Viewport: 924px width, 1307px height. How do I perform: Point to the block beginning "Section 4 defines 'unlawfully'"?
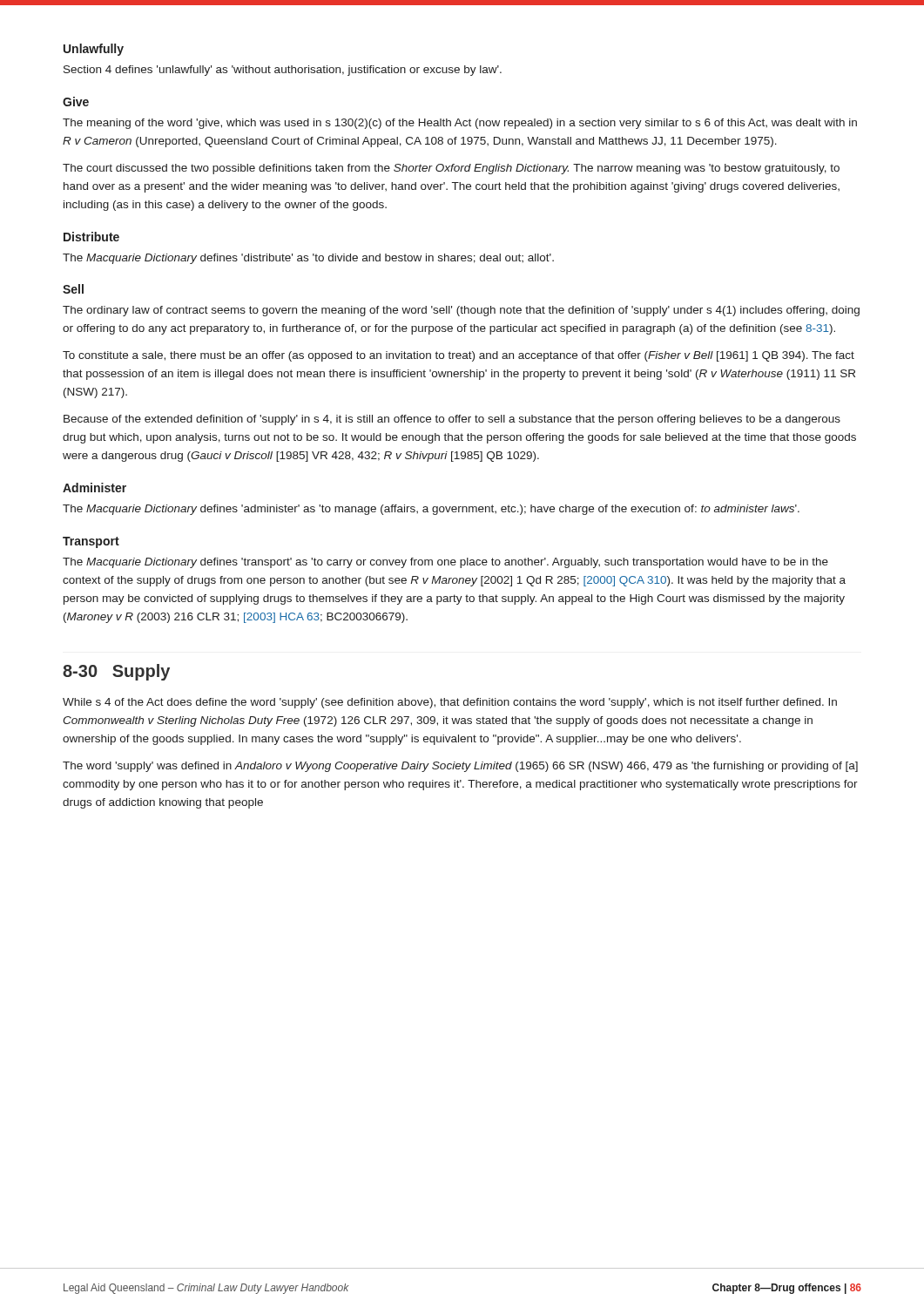[x=283, y=69]
